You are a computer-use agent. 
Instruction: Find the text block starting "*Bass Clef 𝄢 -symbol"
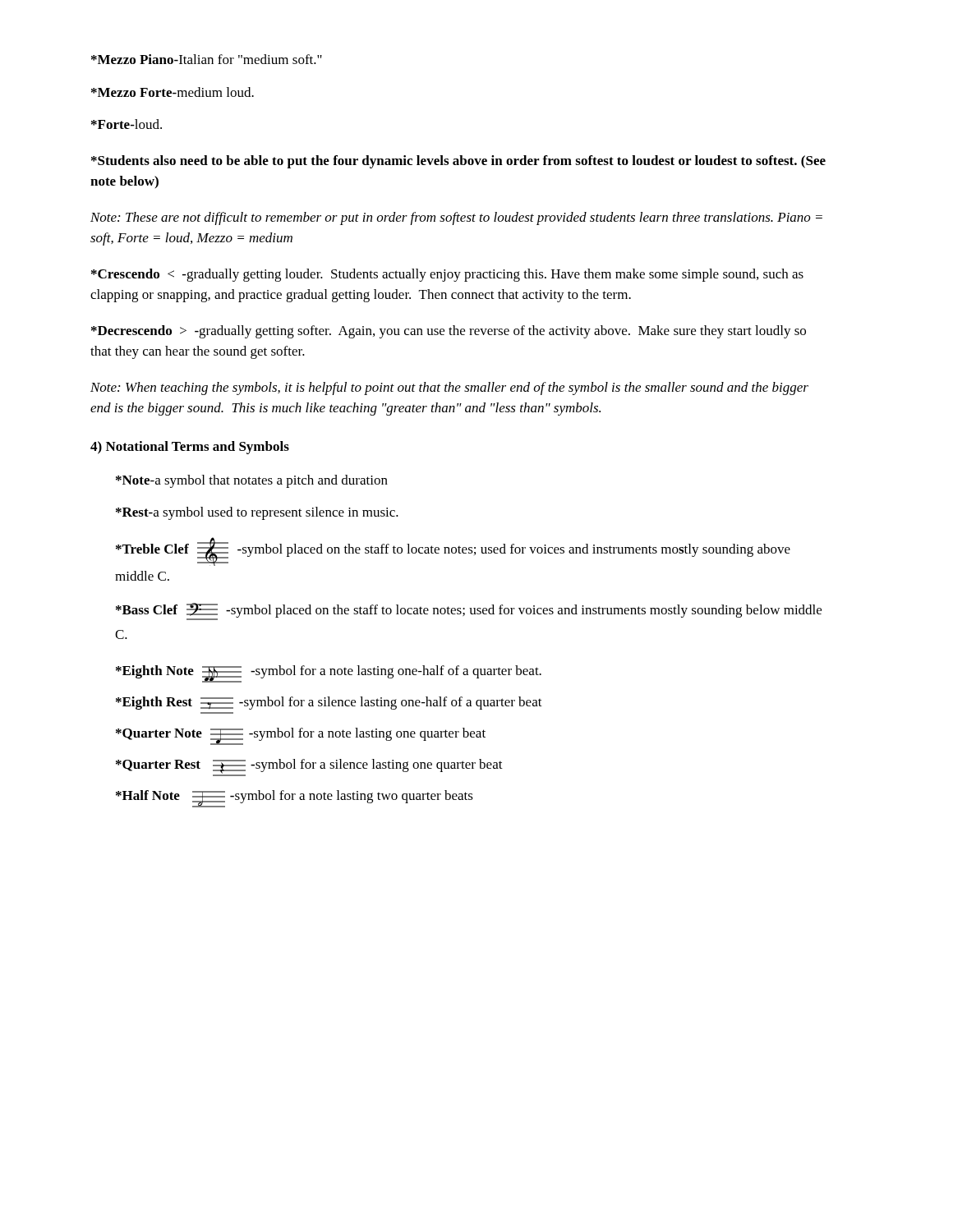coord(469,620)
